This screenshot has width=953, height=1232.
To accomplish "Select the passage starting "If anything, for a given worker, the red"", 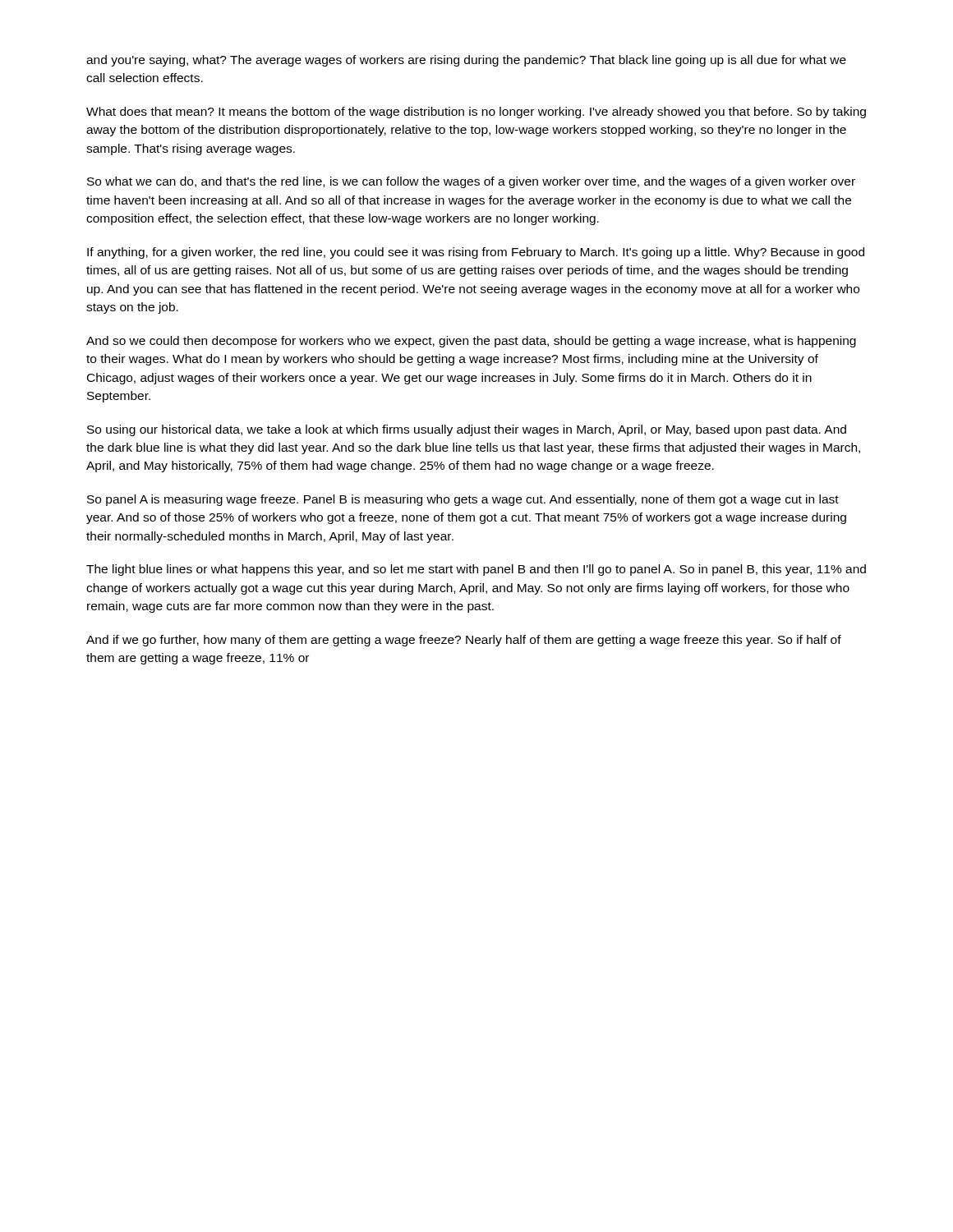I will click(x=476, y=279).
